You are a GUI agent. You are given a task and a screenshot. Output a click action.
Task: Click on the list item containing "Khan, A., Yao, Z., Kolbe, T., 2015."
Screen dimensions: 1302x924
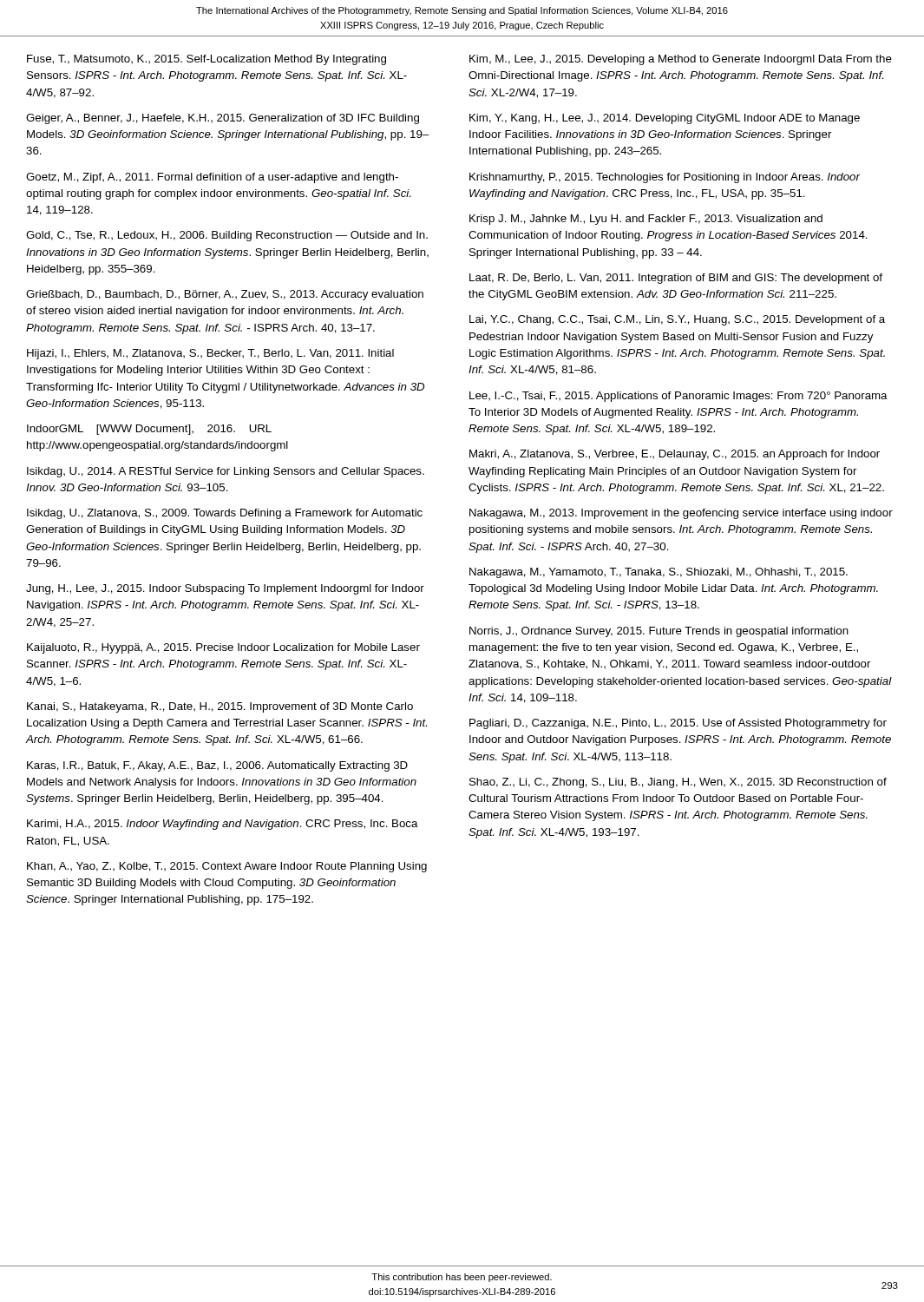click(227, 882)
